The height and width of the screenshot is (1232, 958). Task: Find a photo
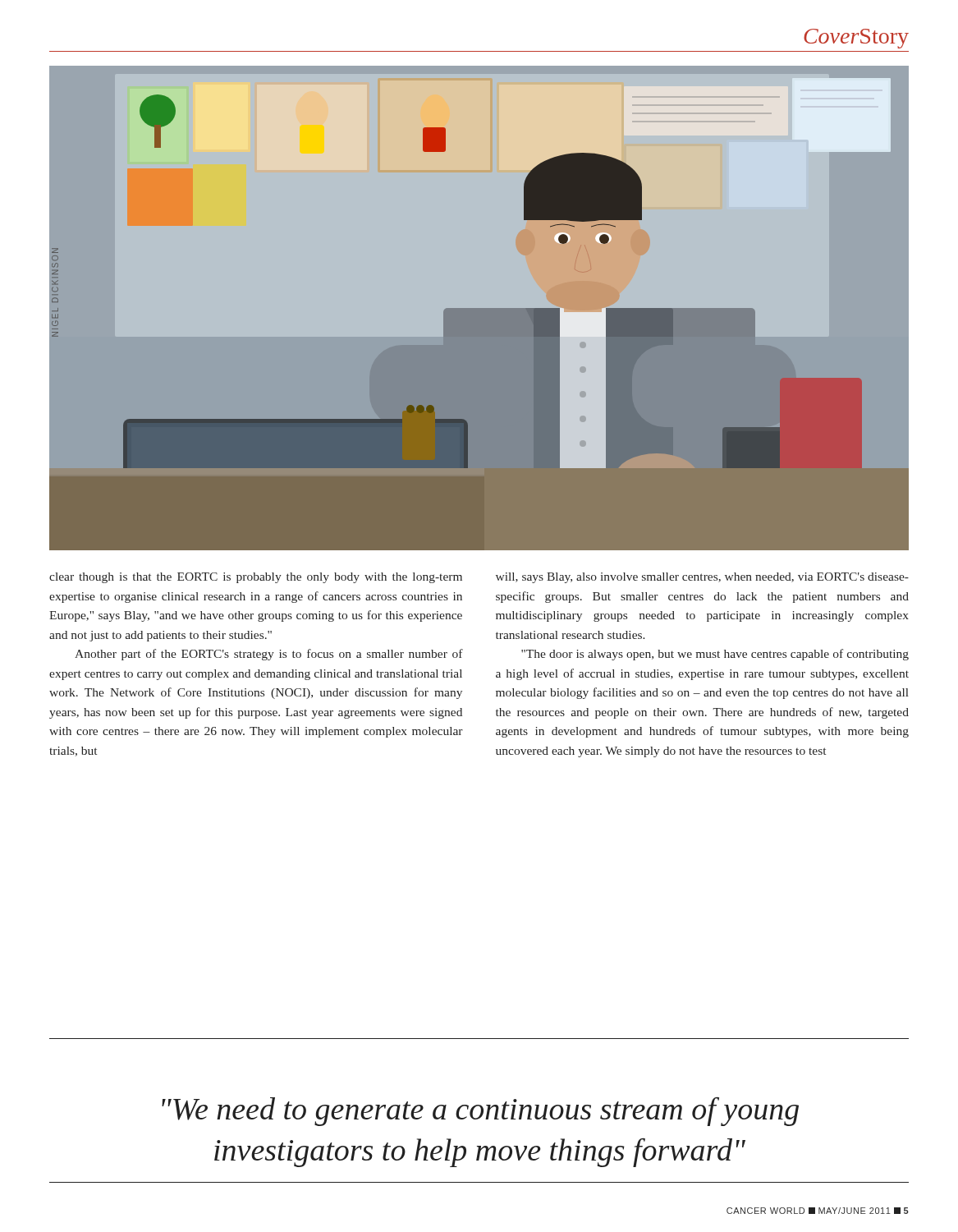click(x=479, y=308)
